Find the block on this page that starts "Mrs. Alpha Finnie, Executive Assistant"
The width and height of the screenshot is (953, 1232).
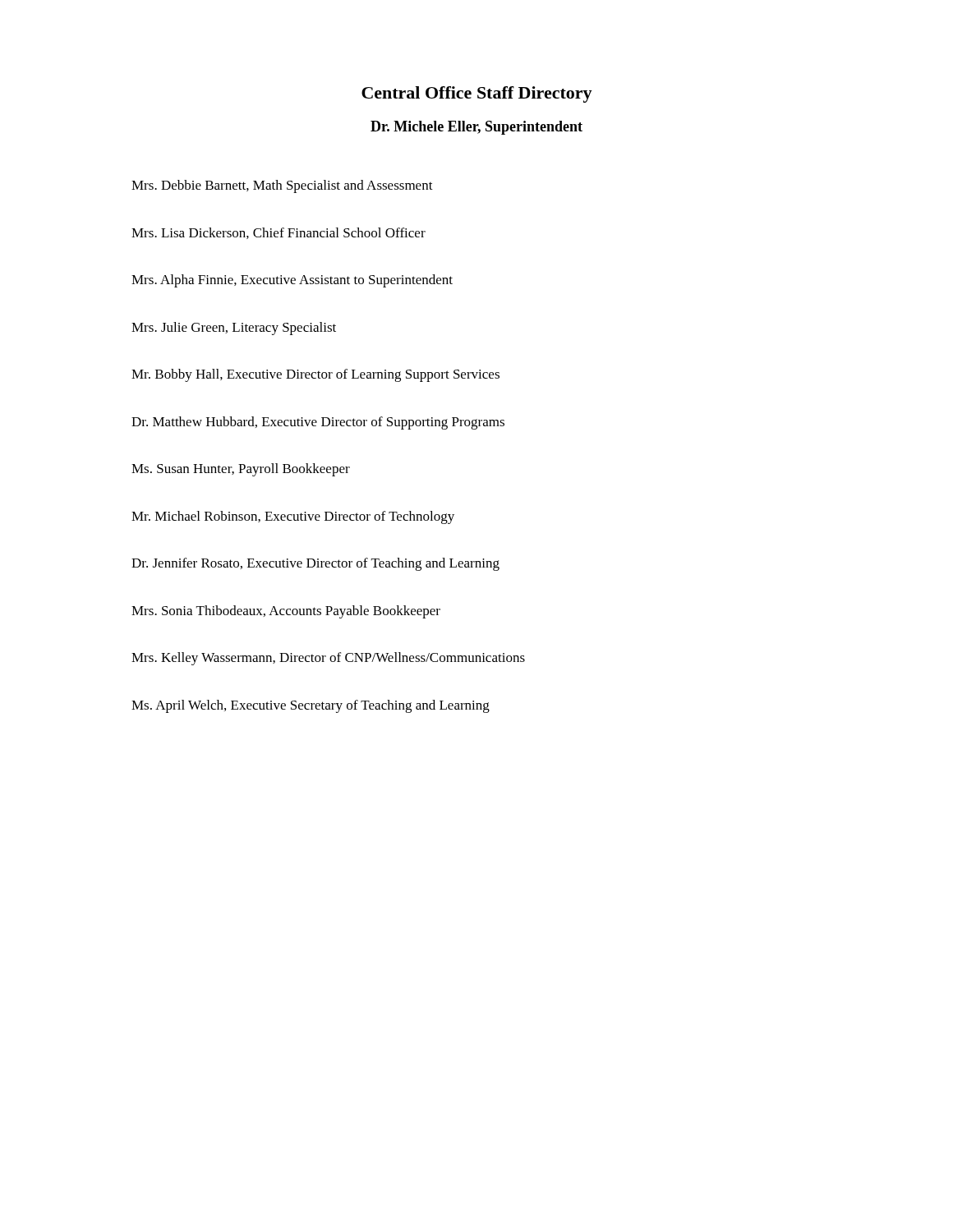pyautogui.click(x=292, y=280)
